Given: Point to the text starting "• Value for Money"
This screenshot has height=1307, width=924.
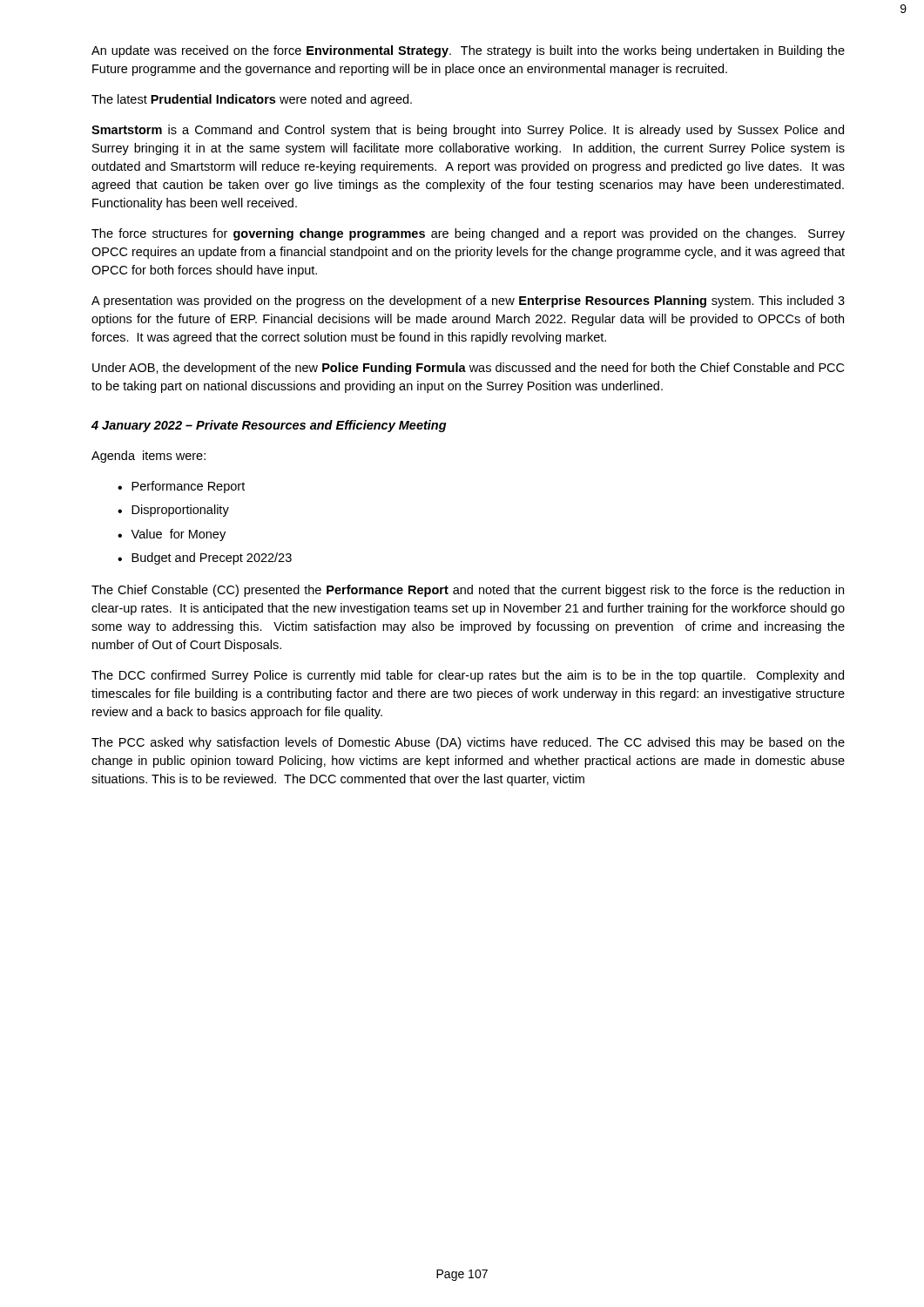Looking at the screenshot, I should pos(172,535).
